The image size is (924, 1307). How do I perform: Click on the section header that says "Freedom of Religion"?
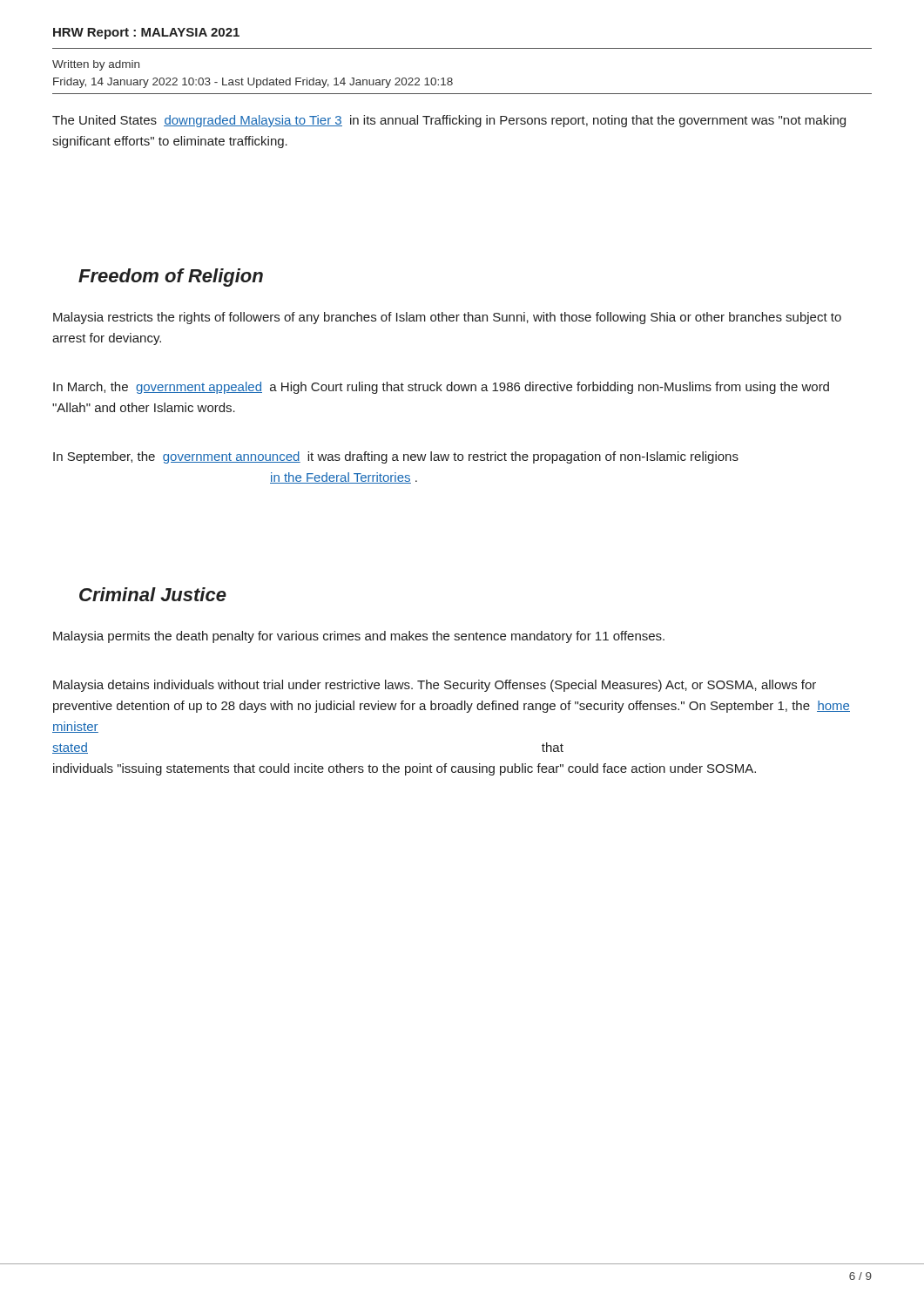pyautogui.click(x=171, y=275)
